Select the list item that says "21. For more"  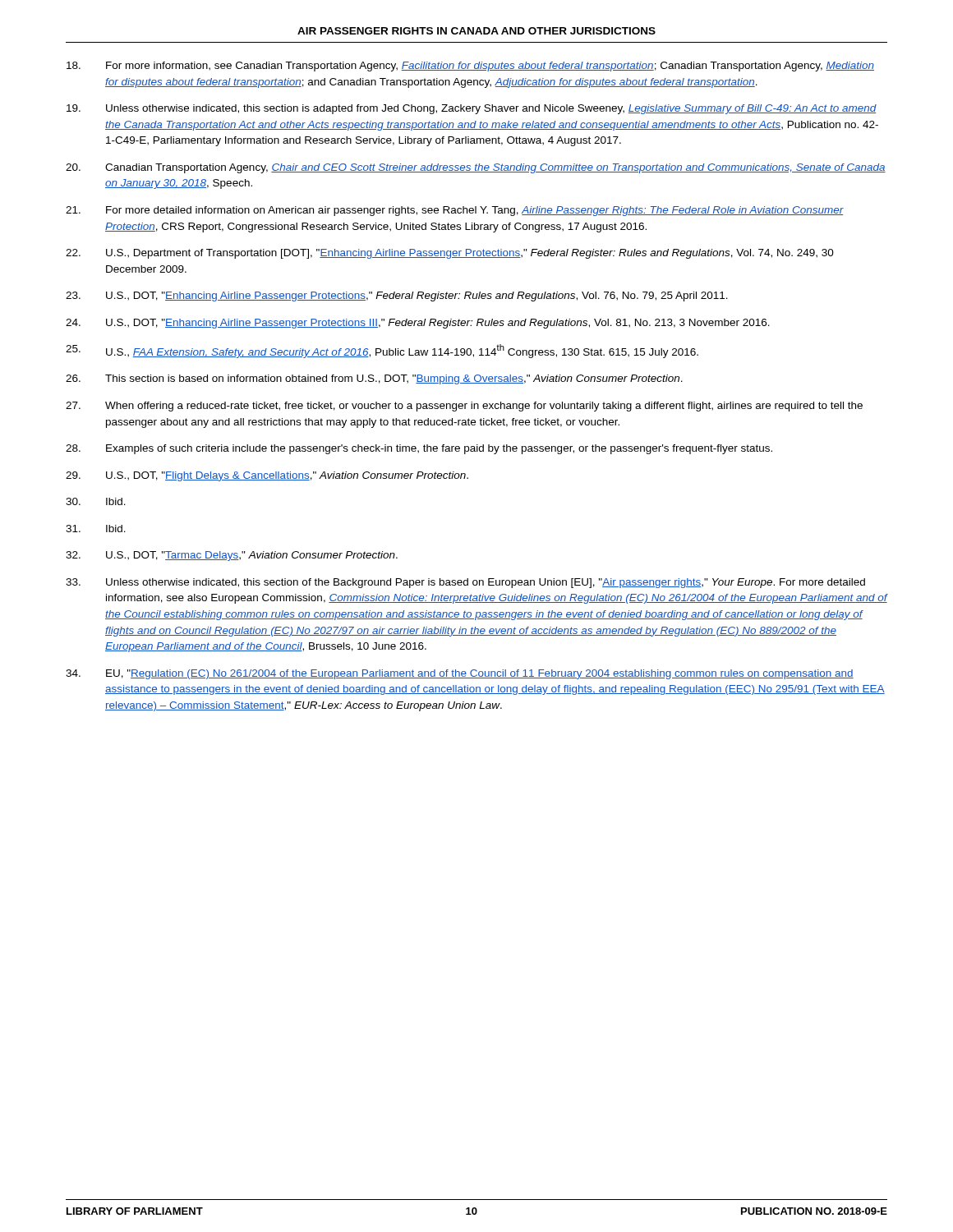pos(476,218)
